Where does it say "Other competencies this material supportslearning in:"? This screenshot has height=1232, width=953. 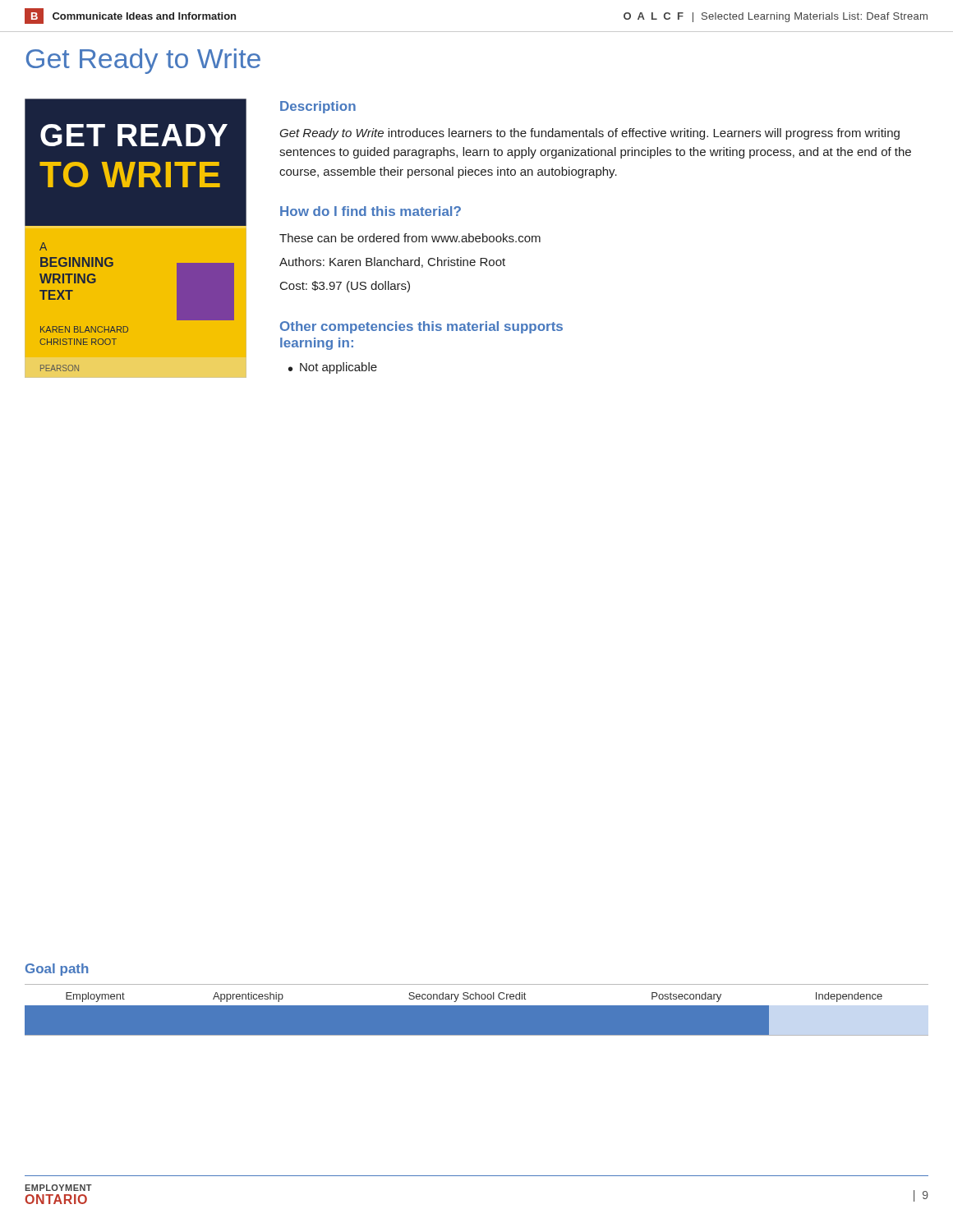pyautogui.click(x=421, y=327)
